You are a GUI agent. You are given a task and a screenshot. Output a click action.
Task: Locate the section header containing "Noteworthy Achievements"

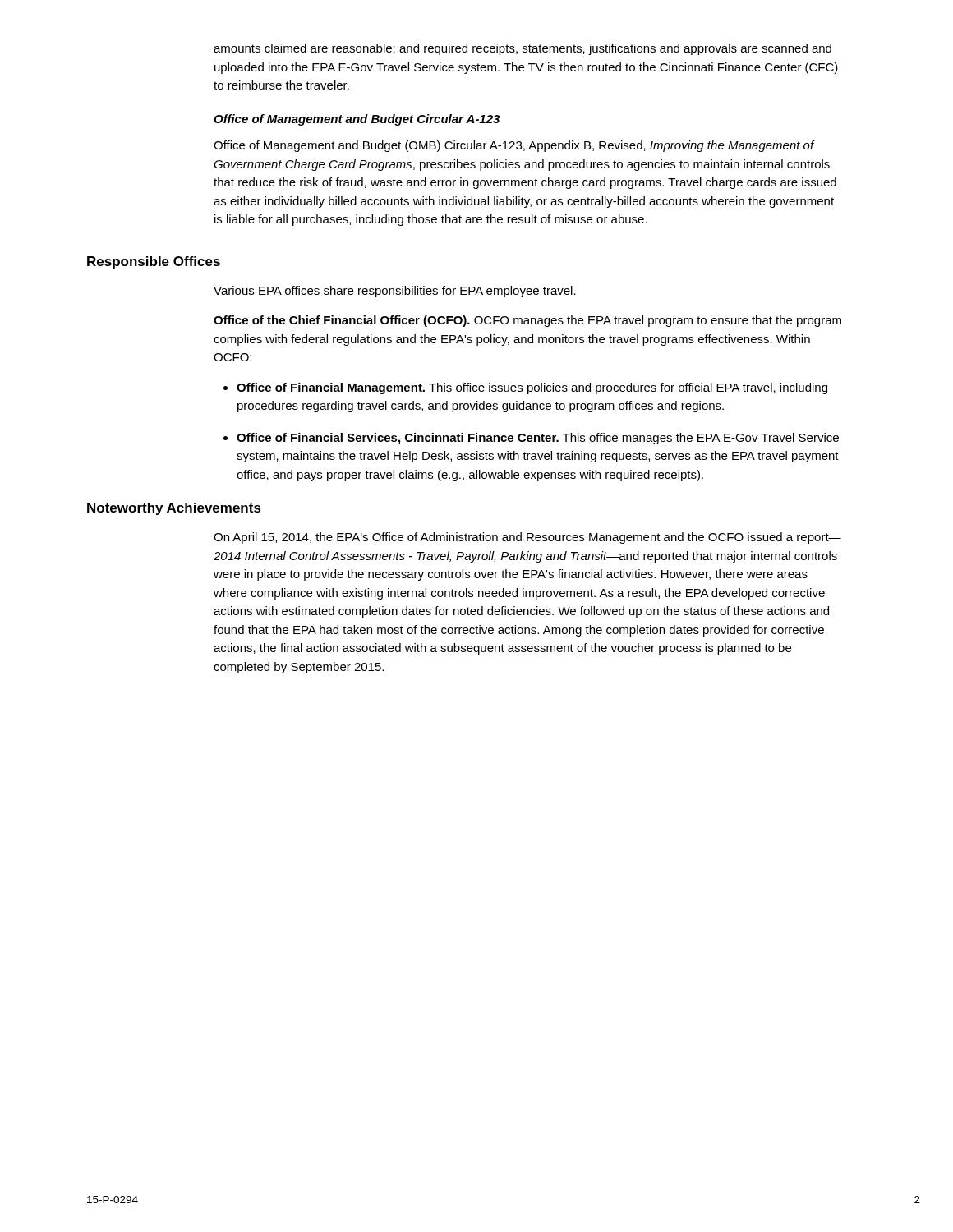pos(174,509)
